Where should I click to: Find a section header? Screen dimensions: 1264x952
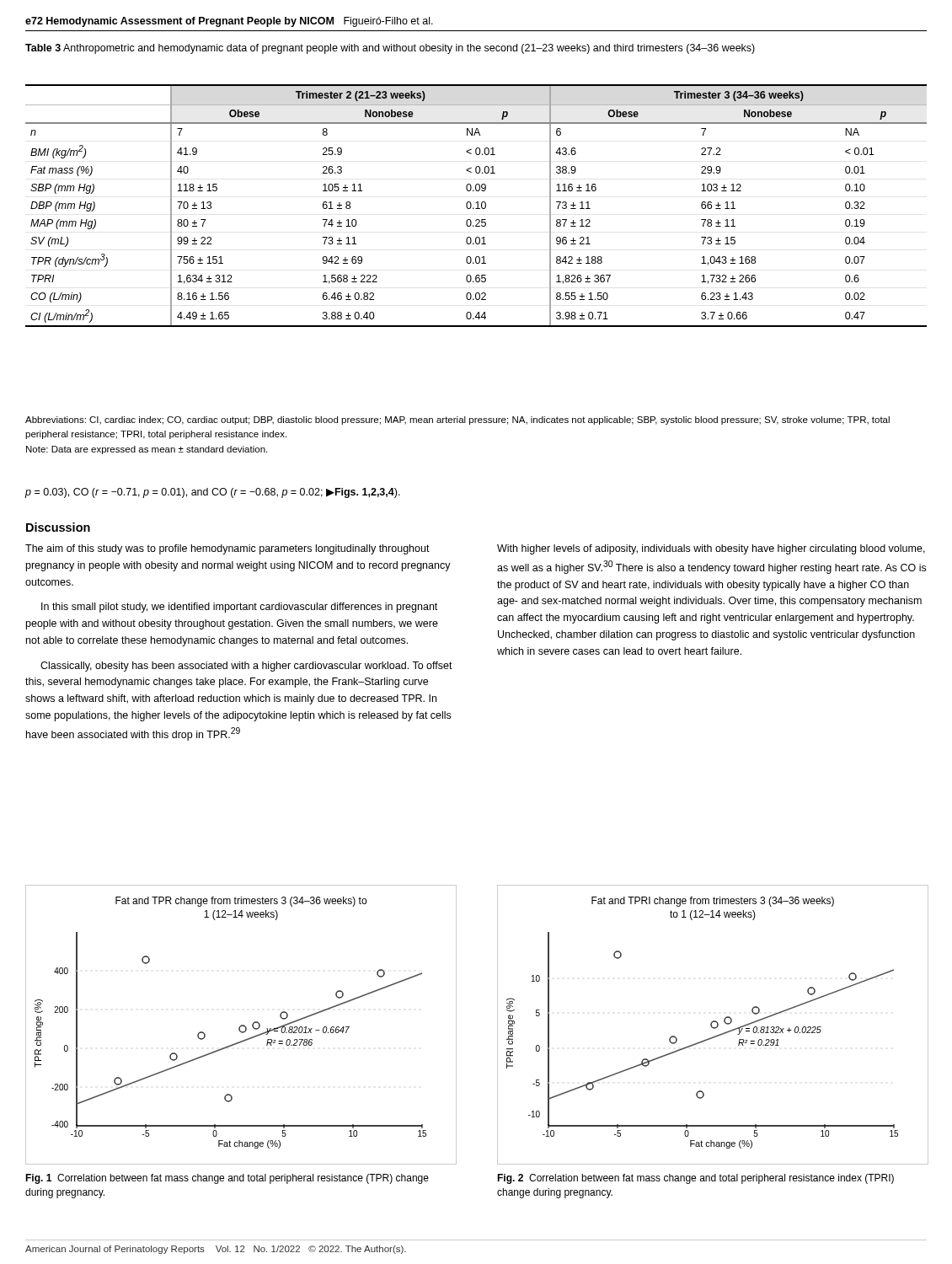pyautogui.click(x=58, y=528)
